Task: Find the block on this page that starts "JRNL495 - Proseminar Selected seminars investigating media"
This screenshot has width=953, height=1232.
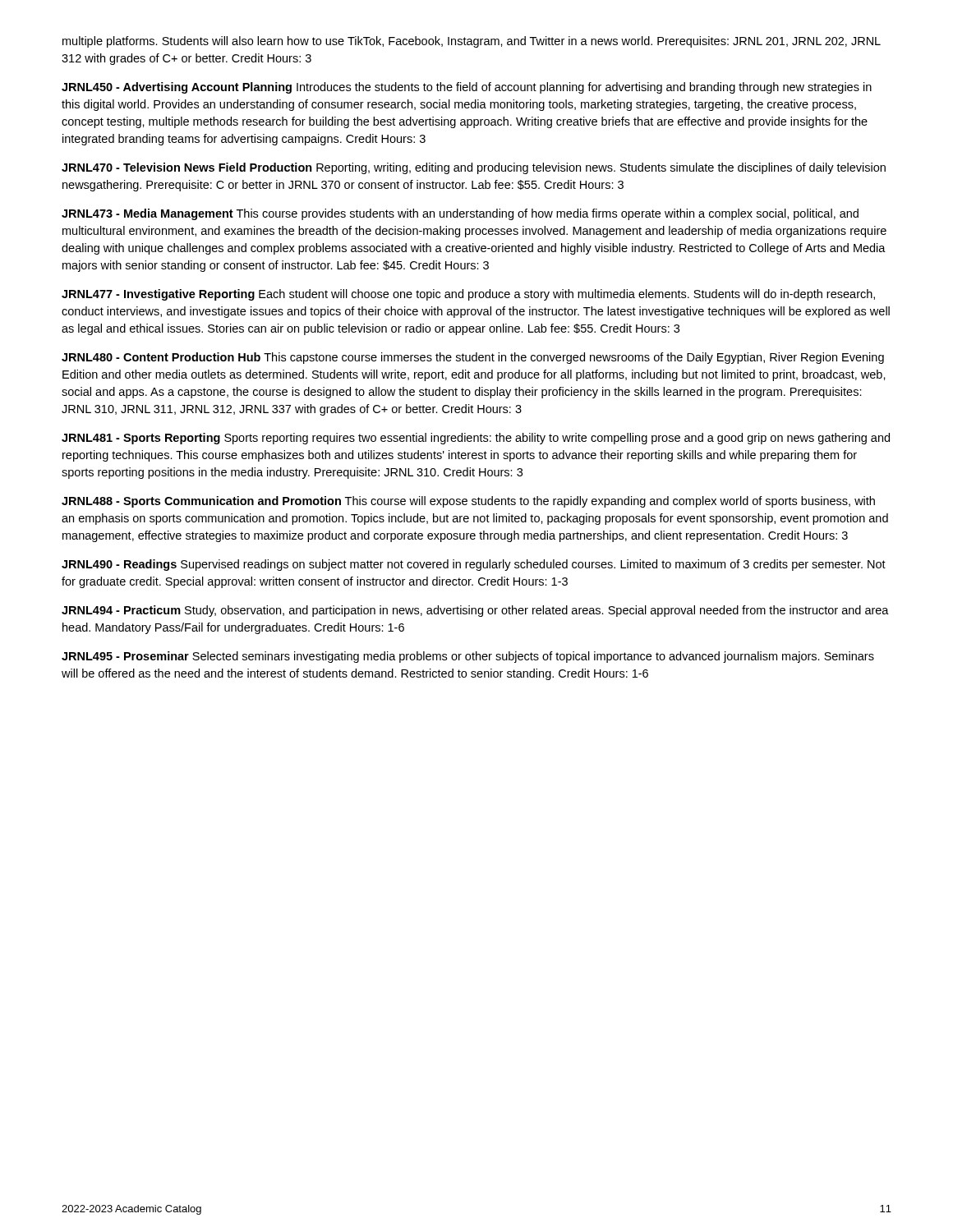Action: [468, 665]
